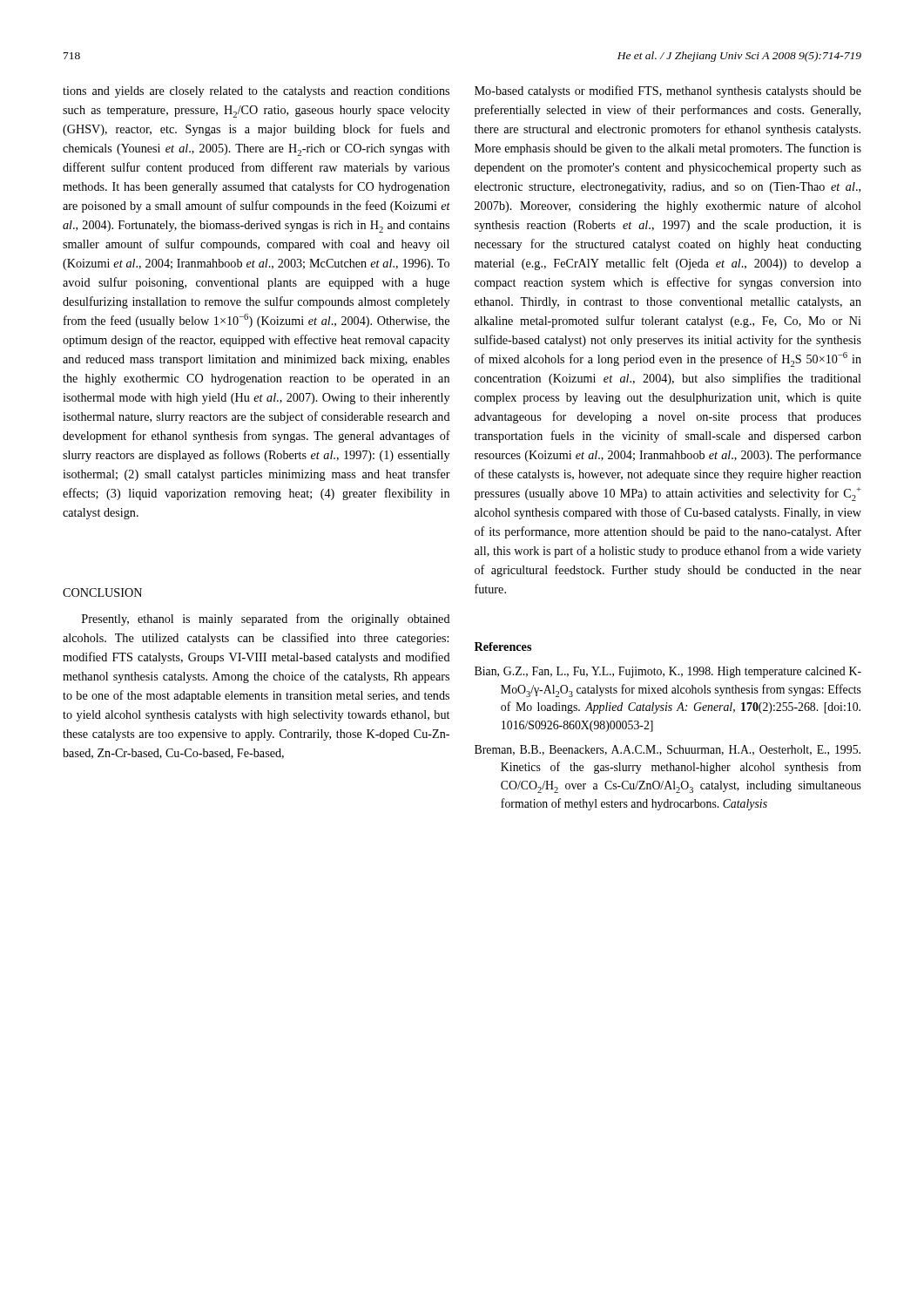Locate the block of text that opens with "Breman, B.B., Beenackers, A.A.C.M., Schuurman, H.A., Oesterholt, E.,"

668,776
